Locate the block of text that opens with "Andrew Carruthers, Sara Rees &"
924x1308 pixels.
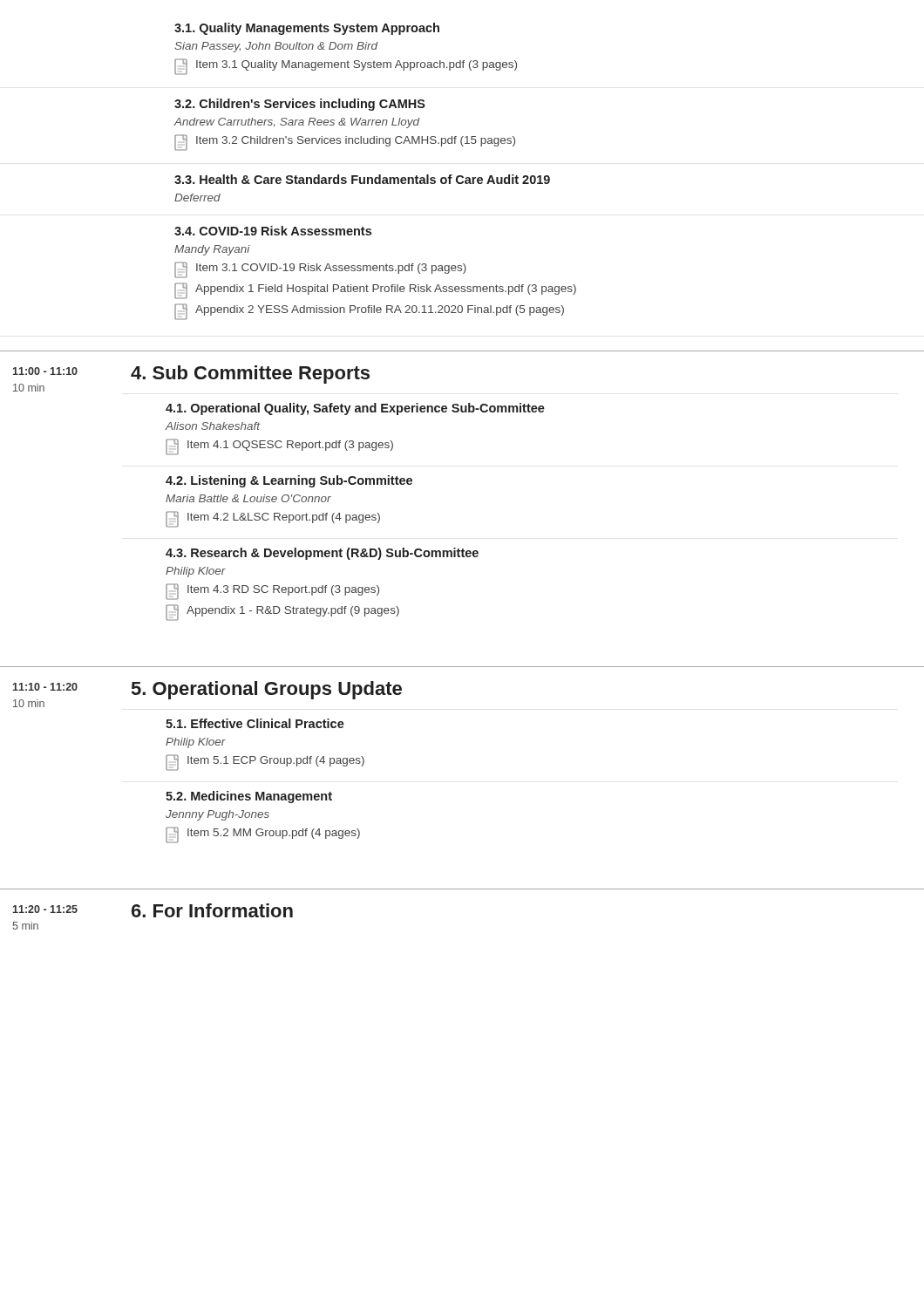[x=297, y=122]
